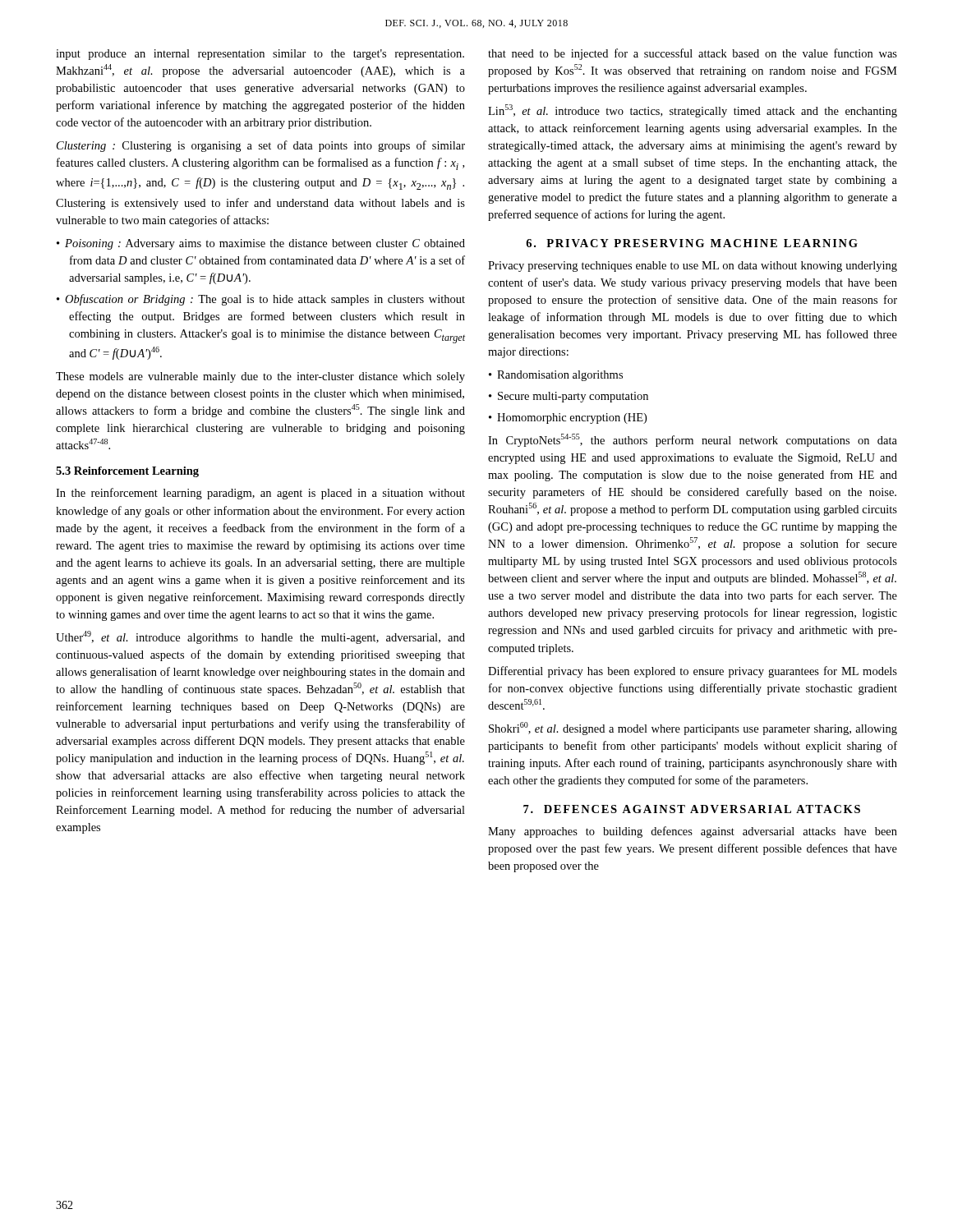Find the text block starting "Obfuscation or Bridging :"
Viewport: 953px width, 1232px height.
point(265,326)
